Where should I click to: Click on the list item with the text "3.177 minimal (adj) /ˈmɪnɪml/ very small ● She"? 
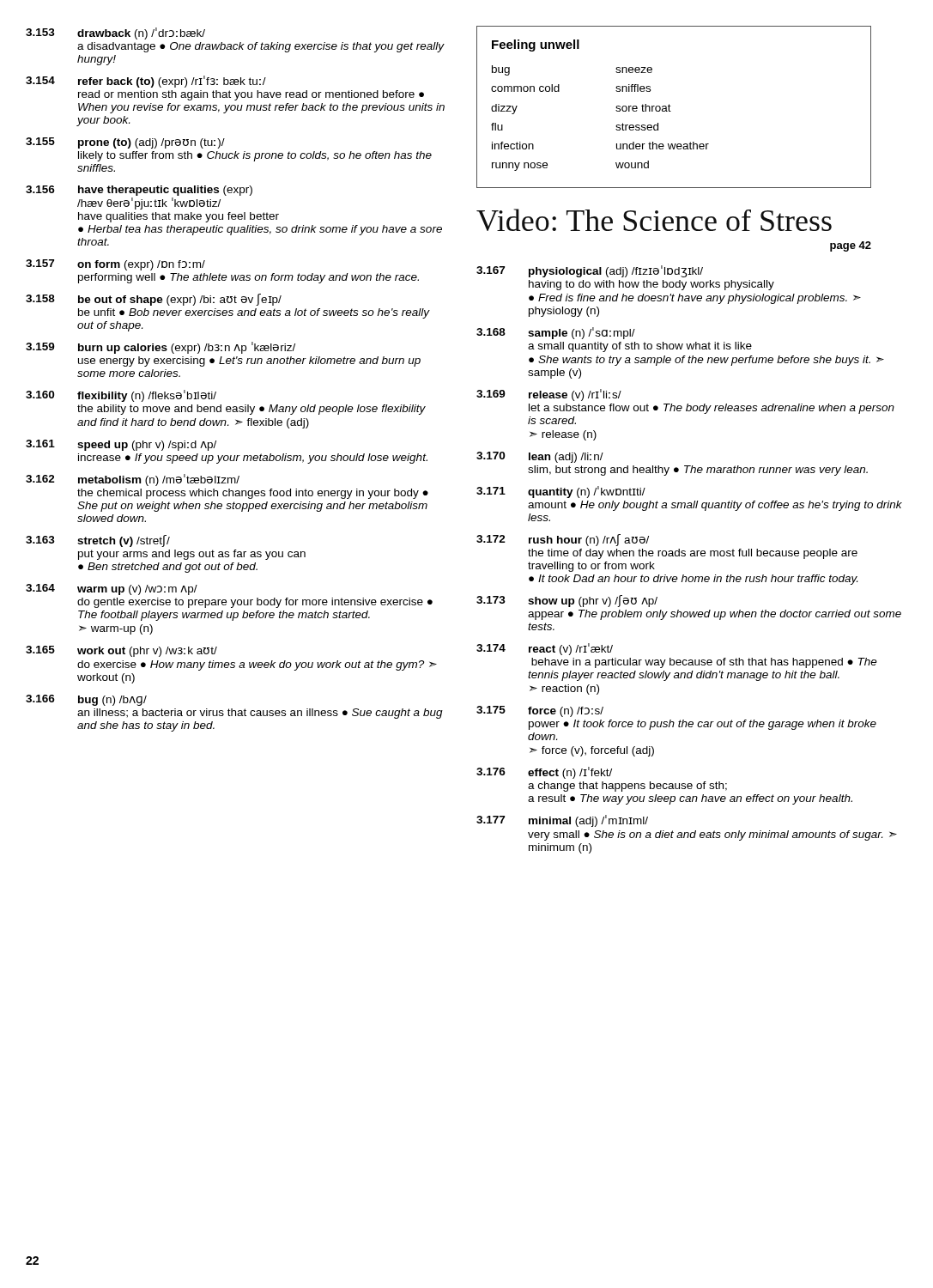(x=687, y=833)
